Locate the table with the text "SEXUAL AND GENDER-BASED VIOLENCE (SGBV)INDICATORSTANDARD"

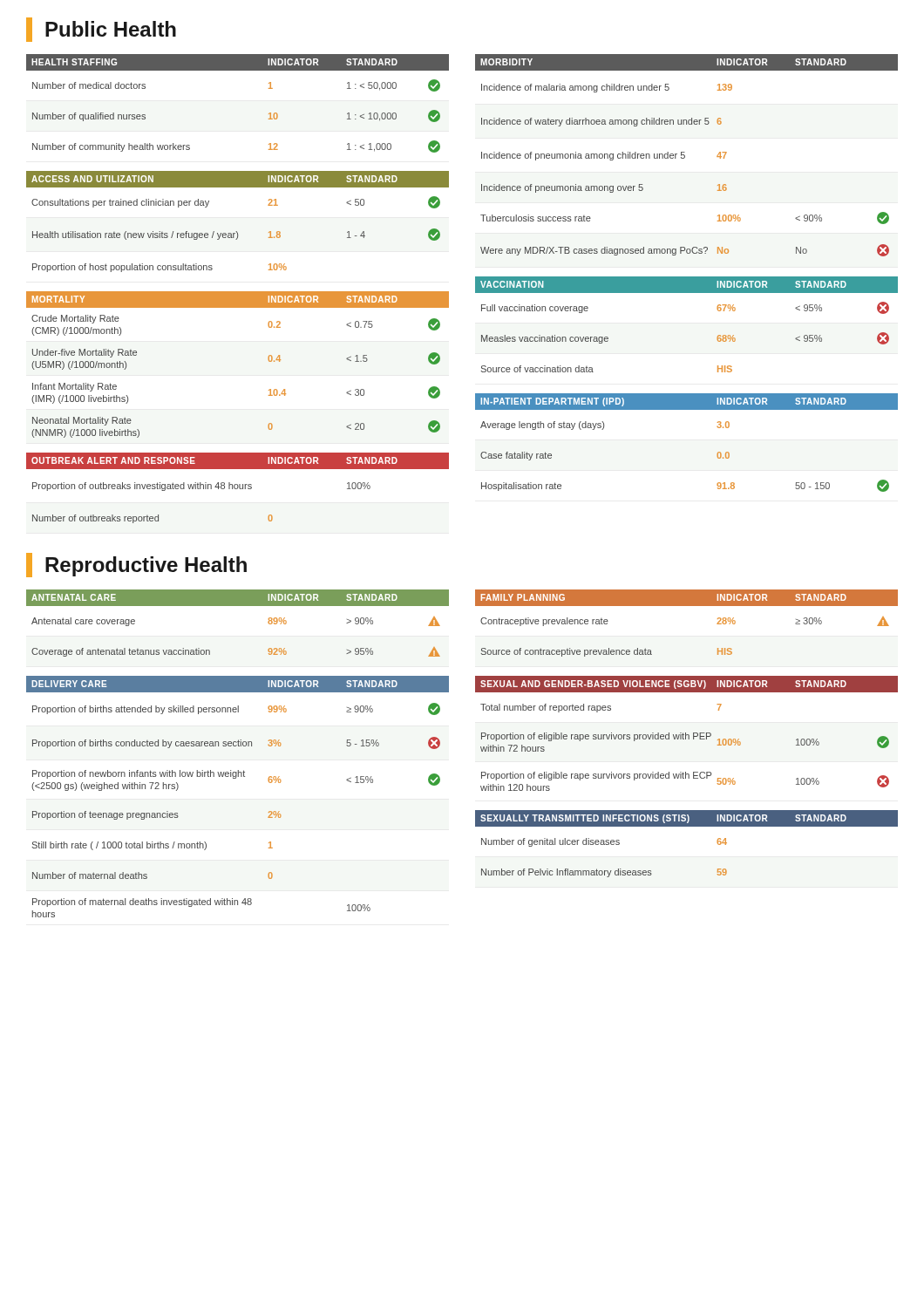click(x=686, y=739)
